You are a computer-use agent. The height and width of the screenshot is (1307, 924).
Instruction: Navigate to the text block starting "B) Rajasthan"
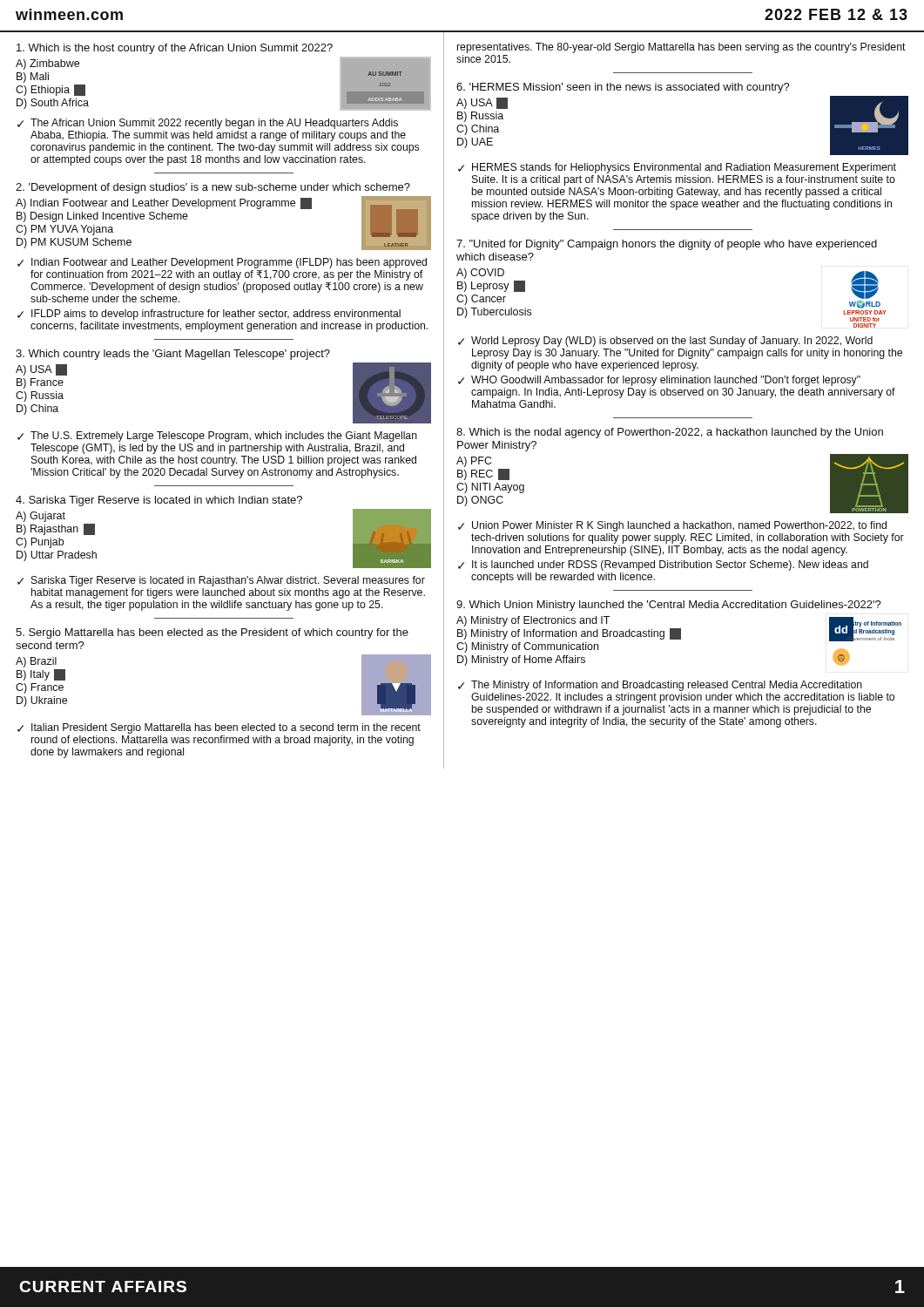tap(55, 529)
